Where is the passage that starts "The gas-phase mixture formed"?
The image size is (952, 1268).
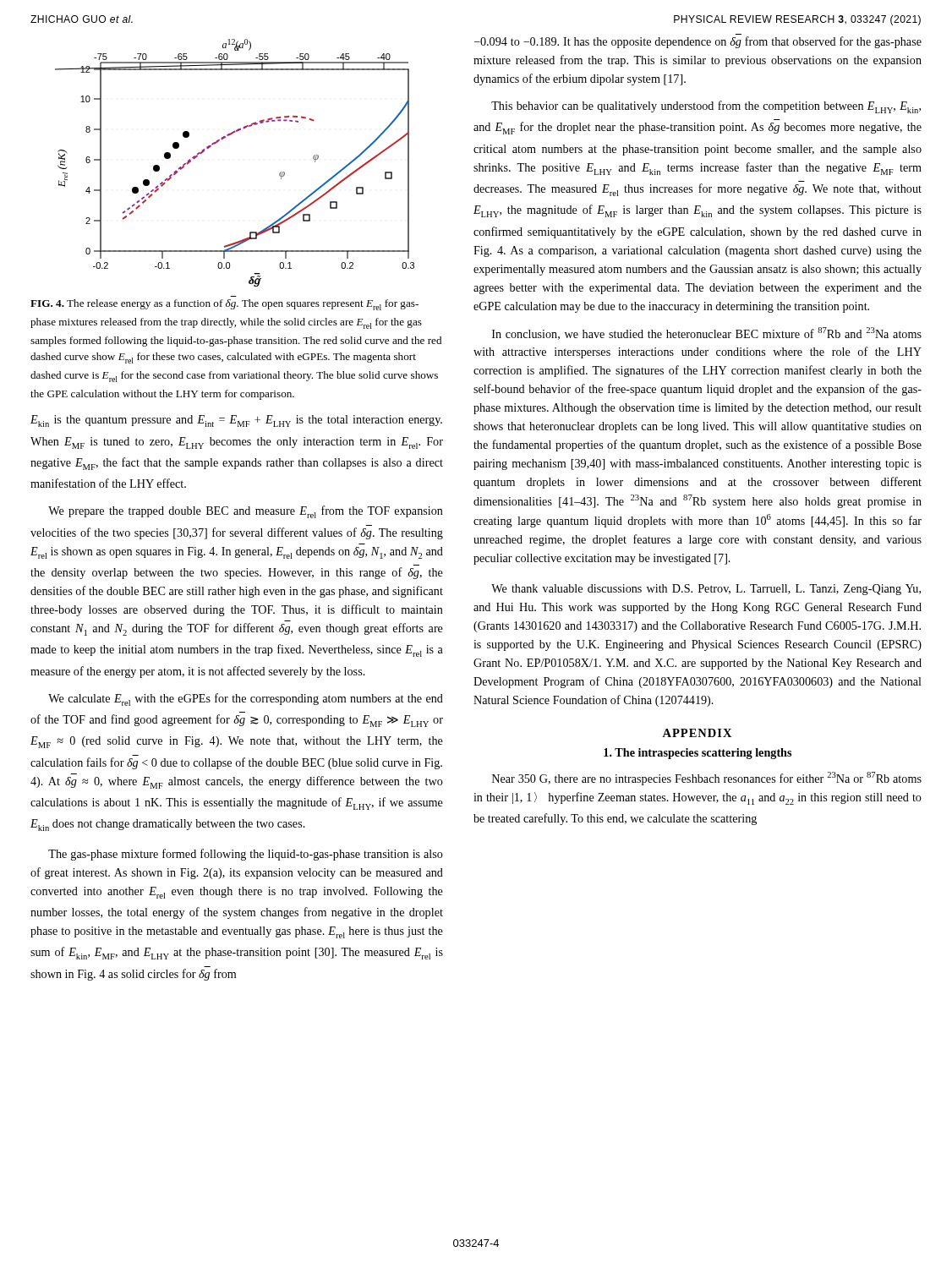[x=237, y=914]
